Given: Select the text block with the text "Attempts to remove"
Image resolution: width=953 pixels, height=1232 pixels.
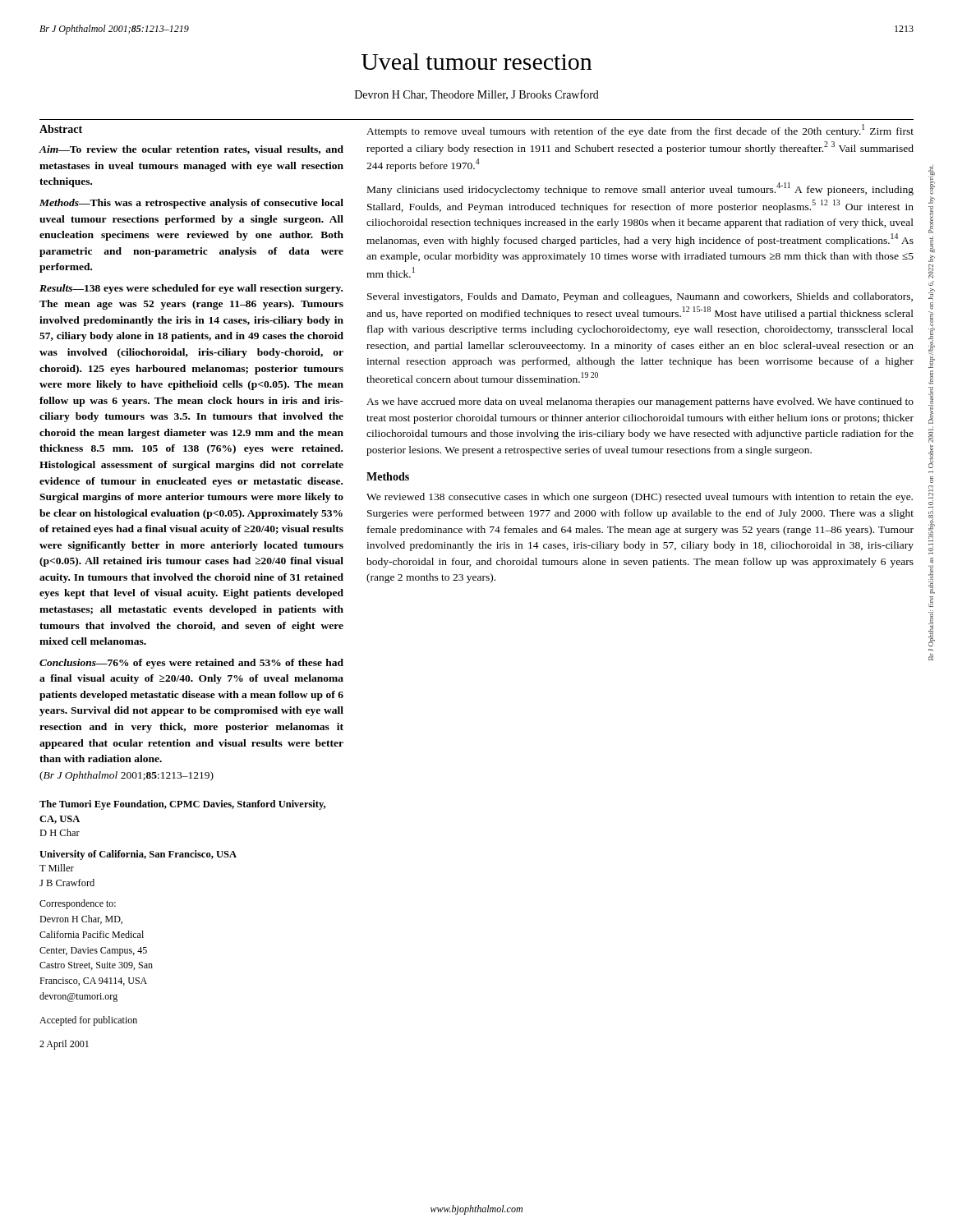Looking at the screenshot, I should (640, 290).
